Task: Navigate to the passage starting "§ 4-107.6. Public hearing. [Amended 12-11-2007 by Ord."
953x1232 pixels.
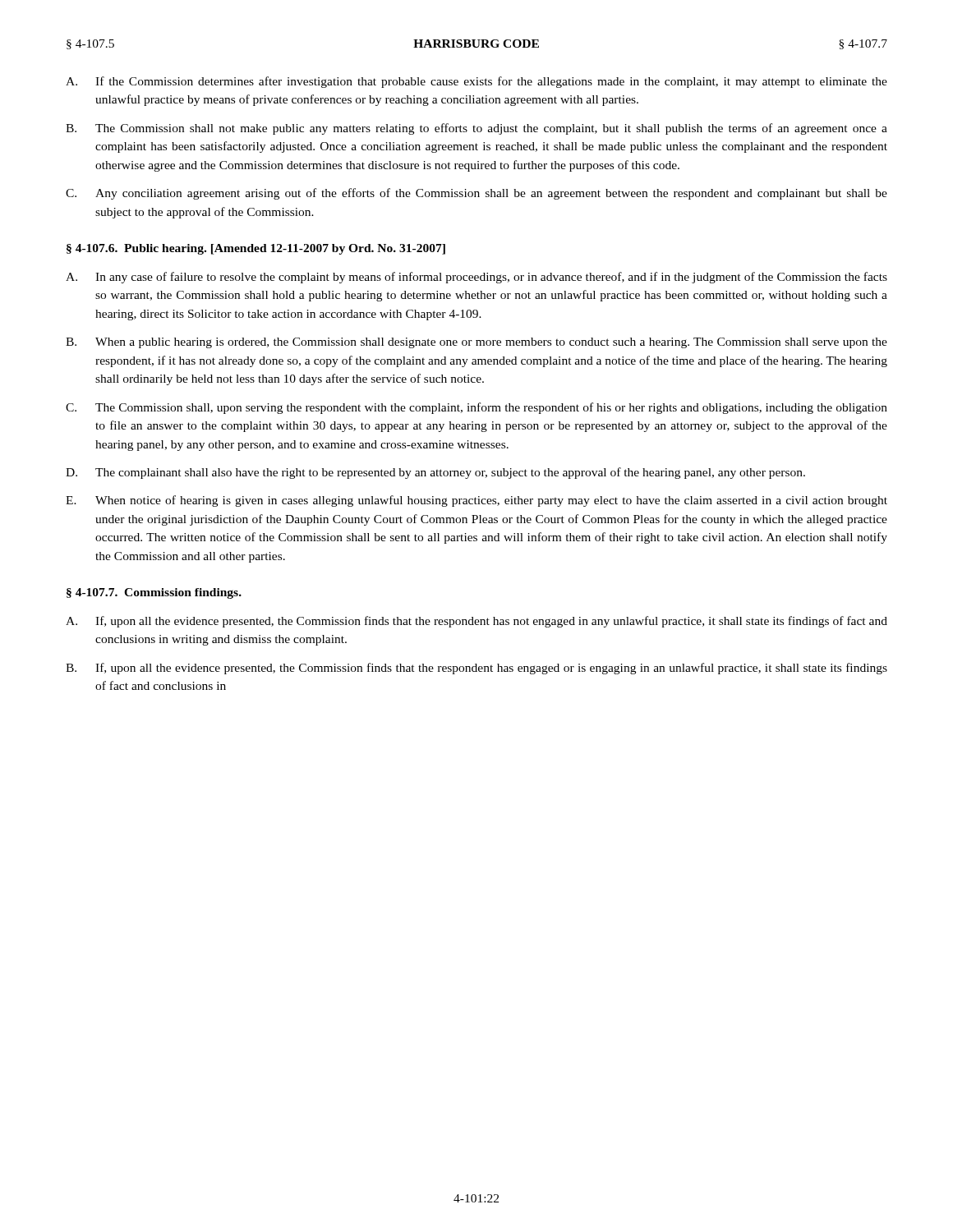Action: click(x=256, y=248)
